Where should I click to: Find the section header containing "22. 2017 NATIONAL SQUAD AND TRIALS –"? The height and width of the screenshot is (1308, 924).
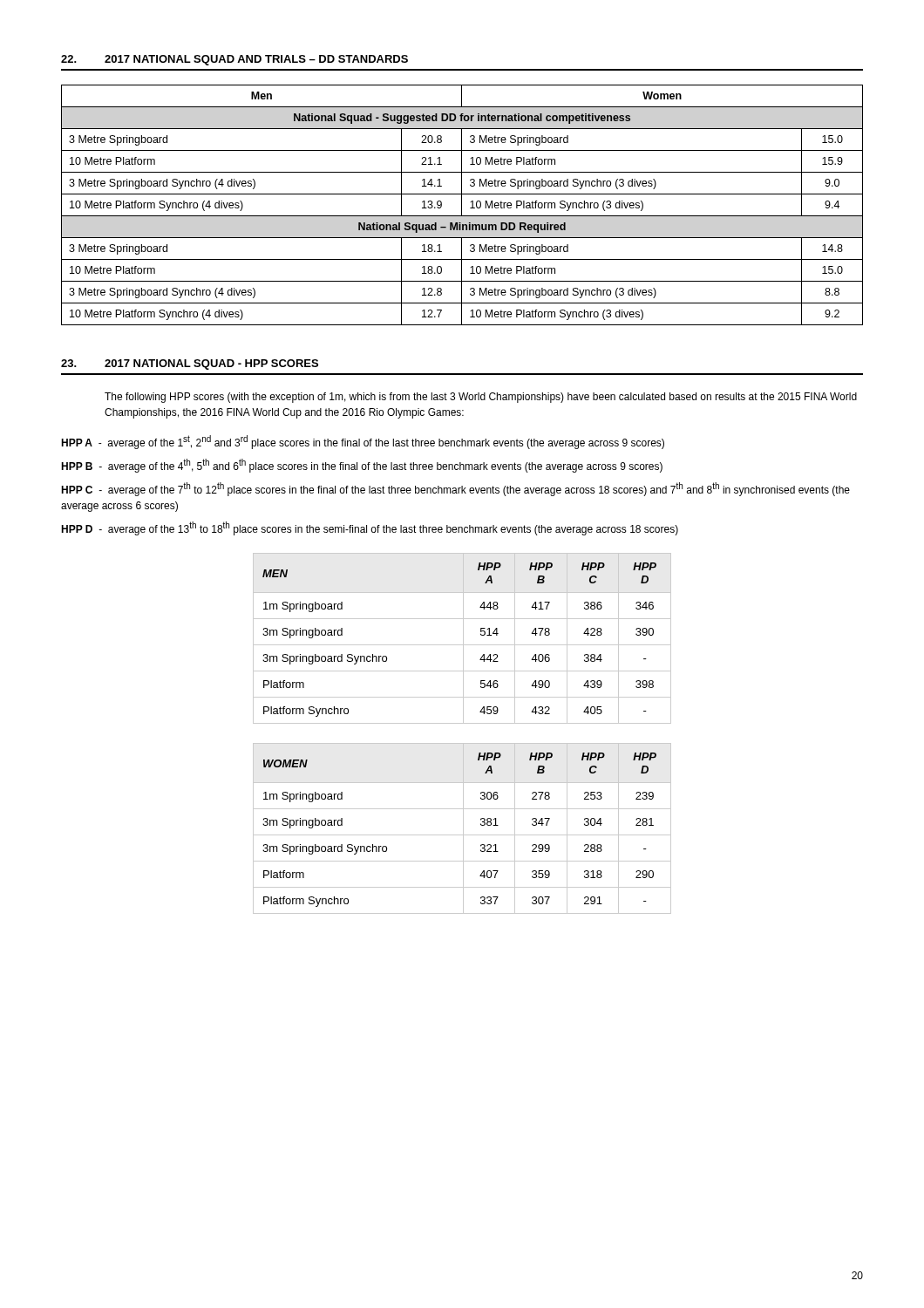click(235, 59)
